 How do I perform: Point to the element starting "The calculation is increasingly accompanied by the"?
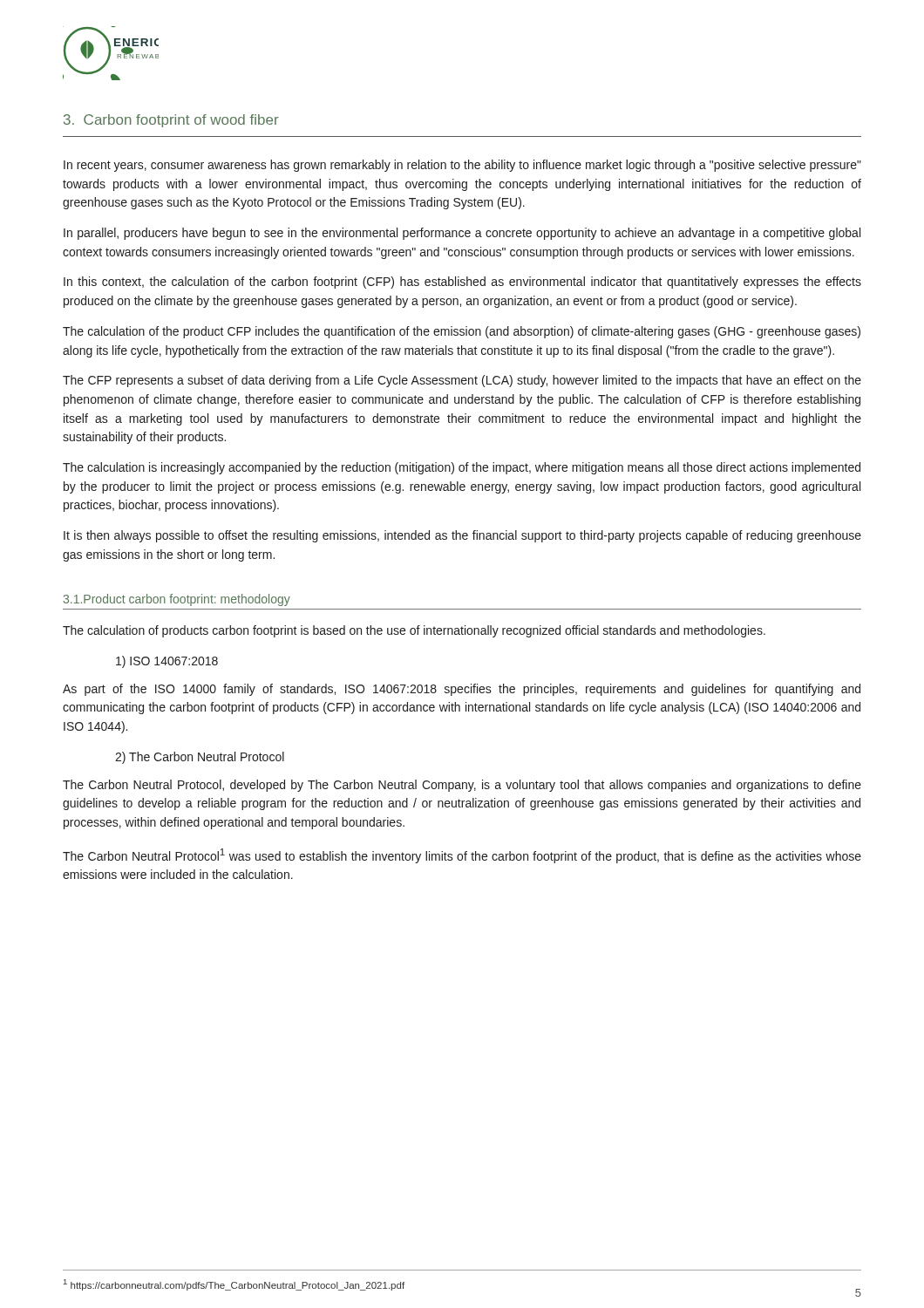tap(462, 486)
